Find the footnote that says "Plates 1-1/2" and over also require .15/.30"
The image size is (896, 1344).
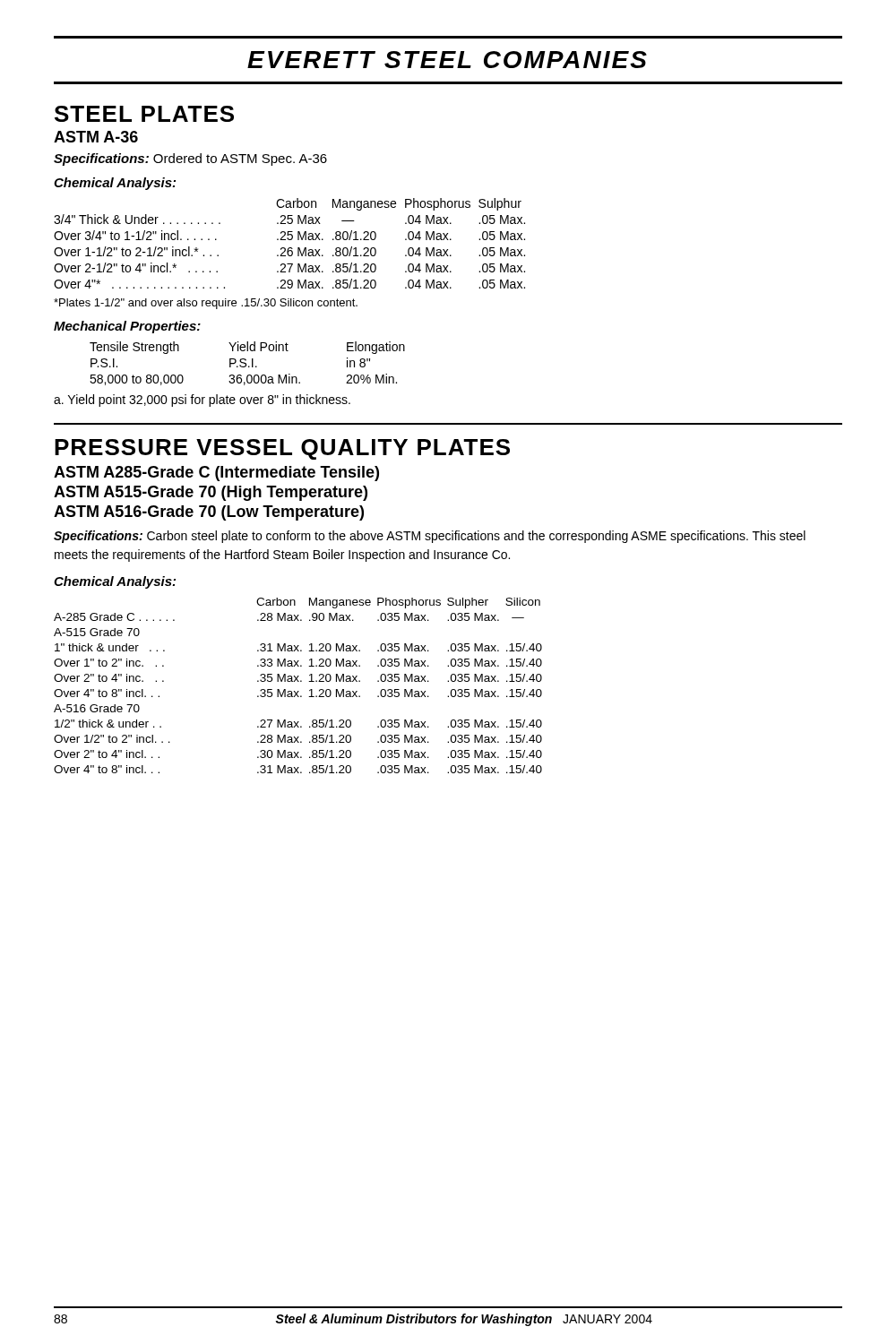(206, 302)
